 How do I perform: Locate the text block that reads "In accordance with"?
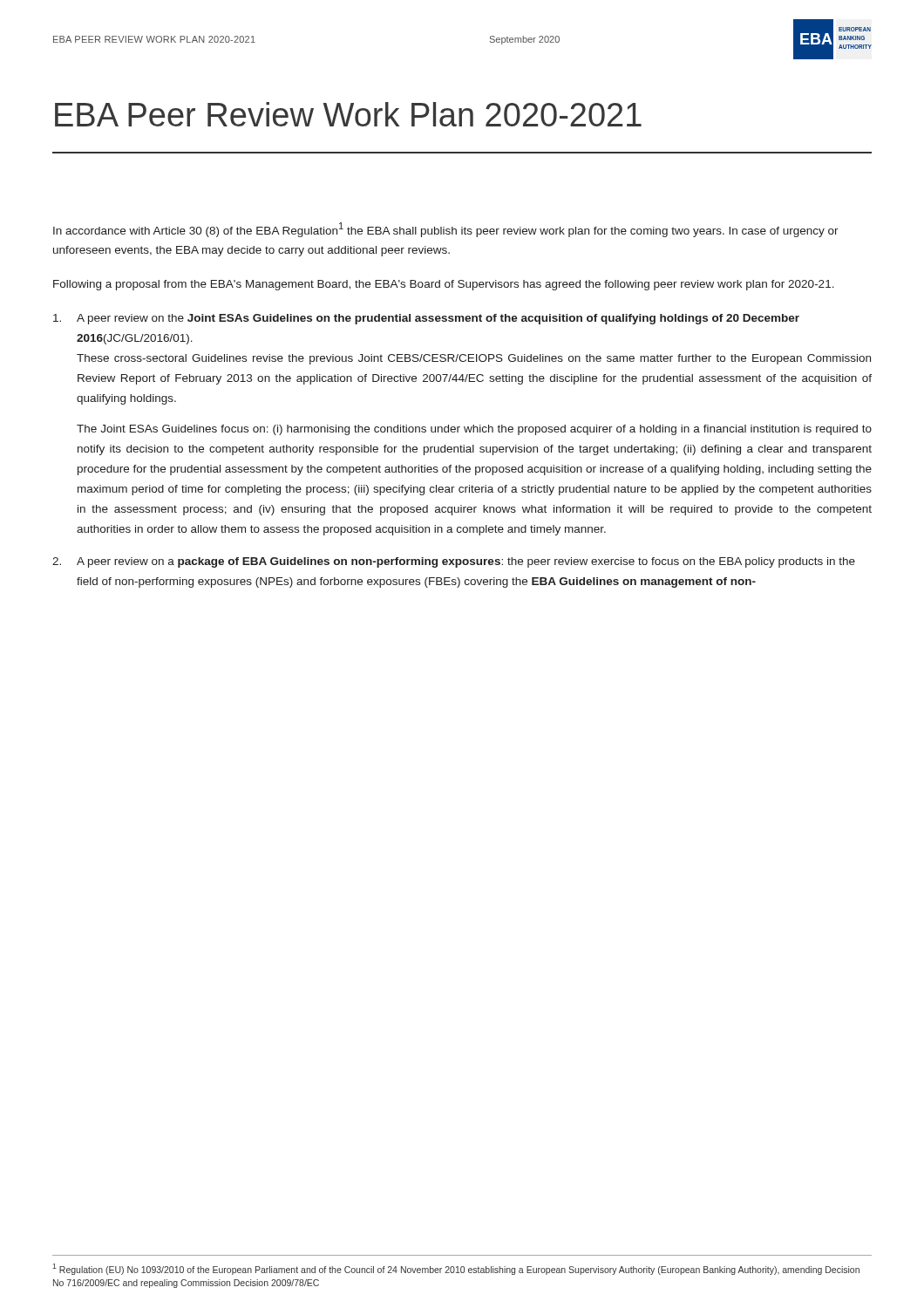click(x=445, y=239)
